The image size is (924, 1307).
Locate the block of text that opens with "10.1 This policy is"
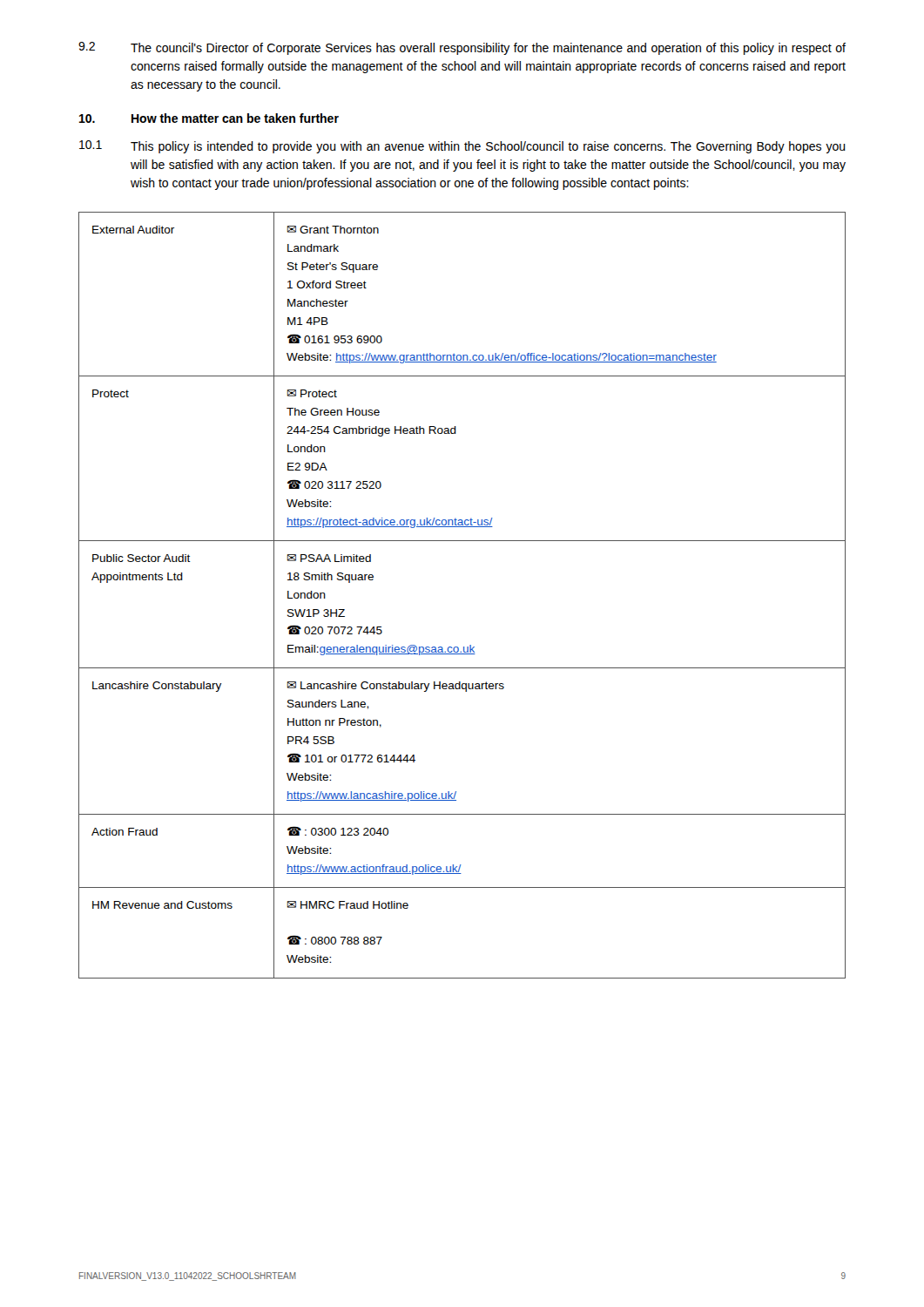pos(462,165)
